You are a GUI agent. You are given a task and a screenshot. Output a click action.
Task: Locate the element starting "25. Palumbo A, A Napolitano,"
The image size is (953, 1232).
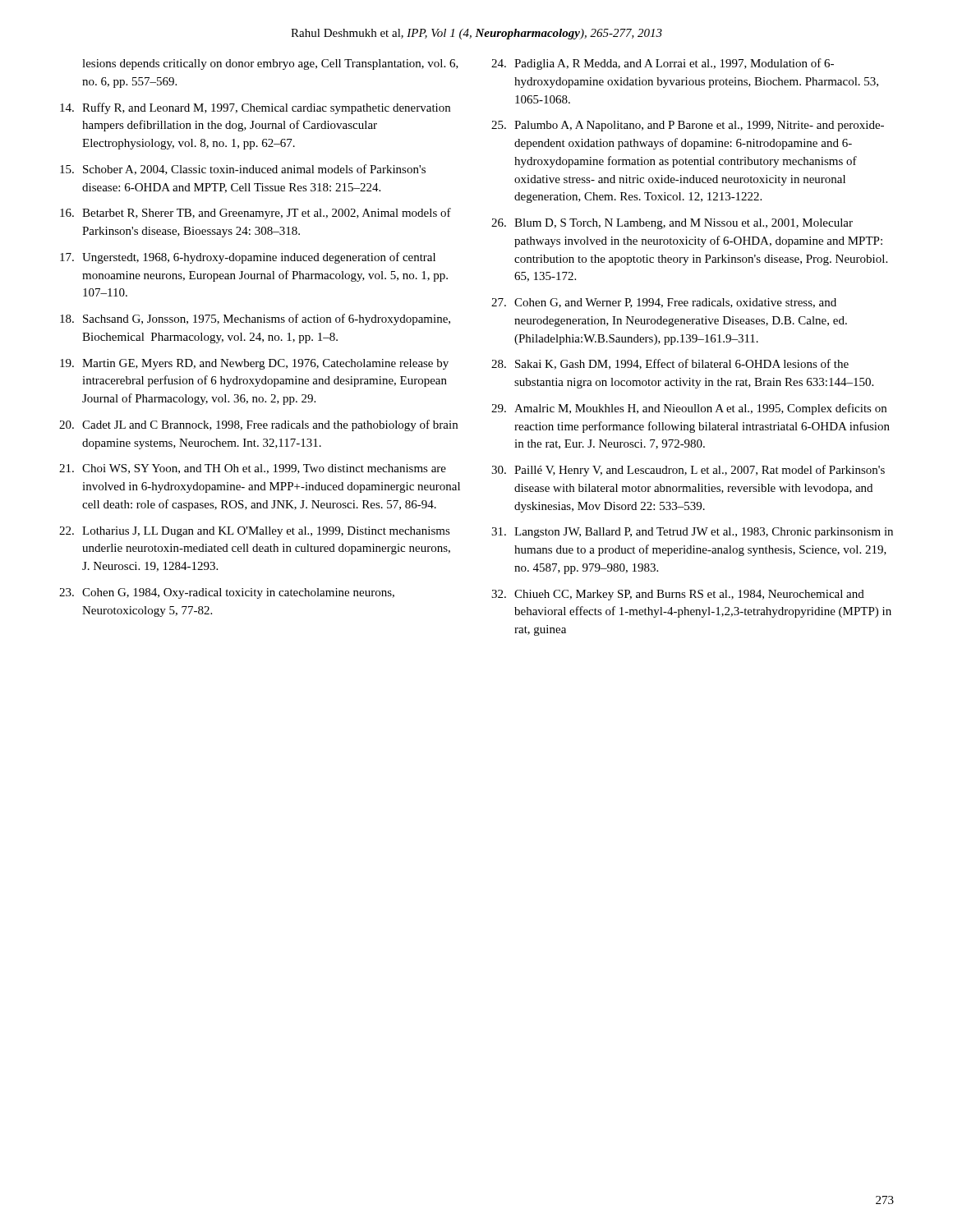coord(693,161)
